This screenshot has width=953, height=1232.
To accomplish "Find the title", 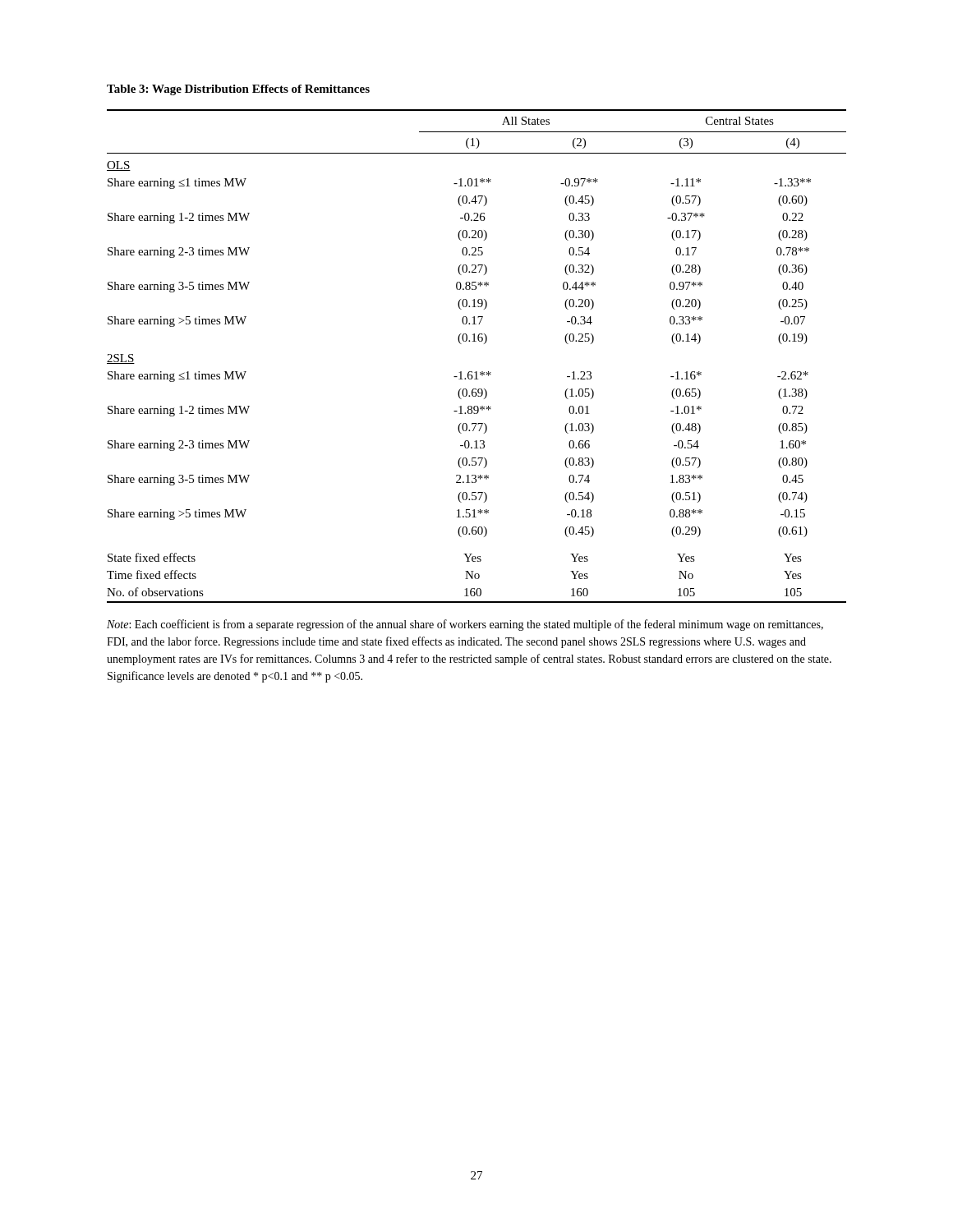I will (238, 89).
